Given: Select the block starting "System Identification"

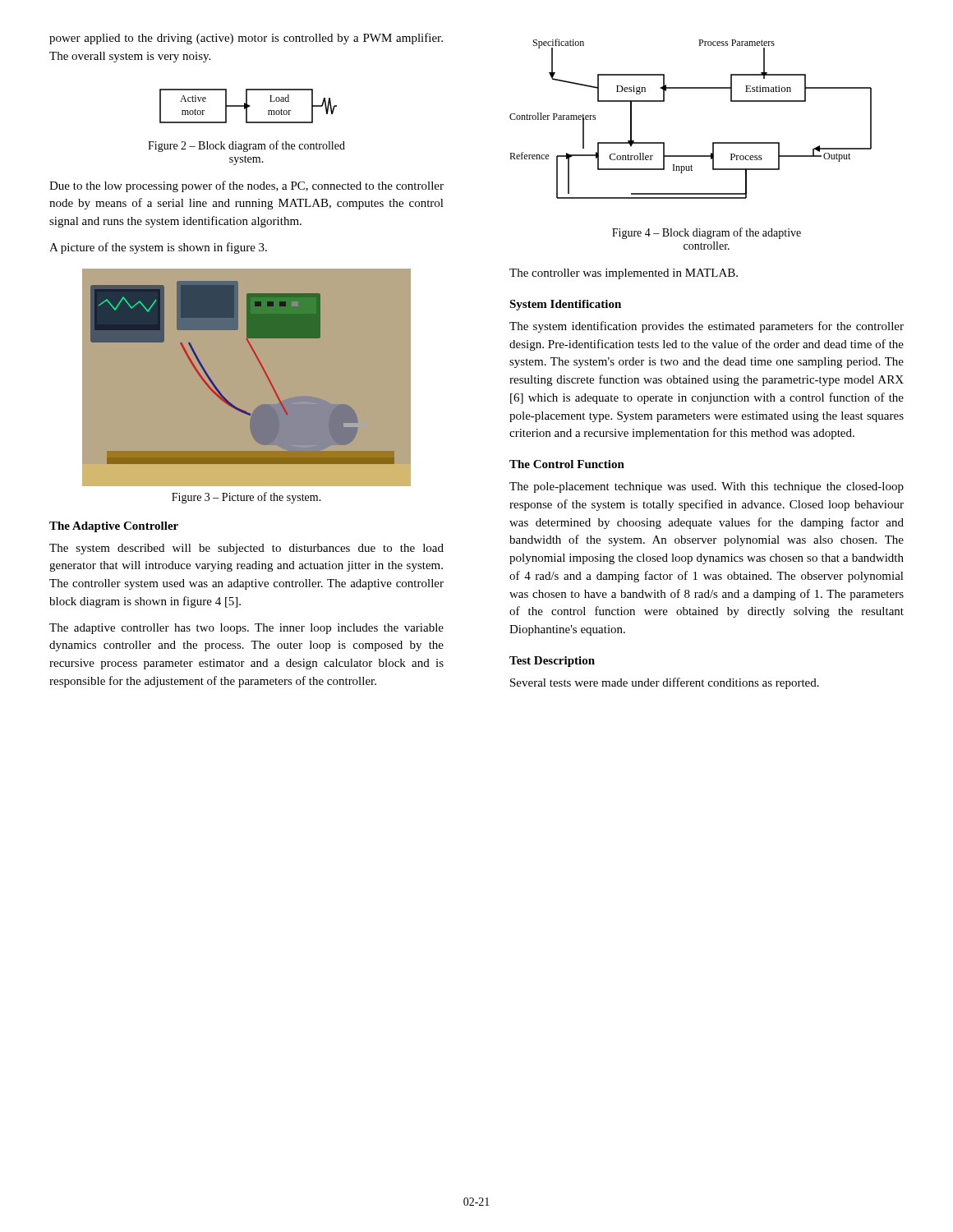Looking at the screenshot, I should point(565,304).
